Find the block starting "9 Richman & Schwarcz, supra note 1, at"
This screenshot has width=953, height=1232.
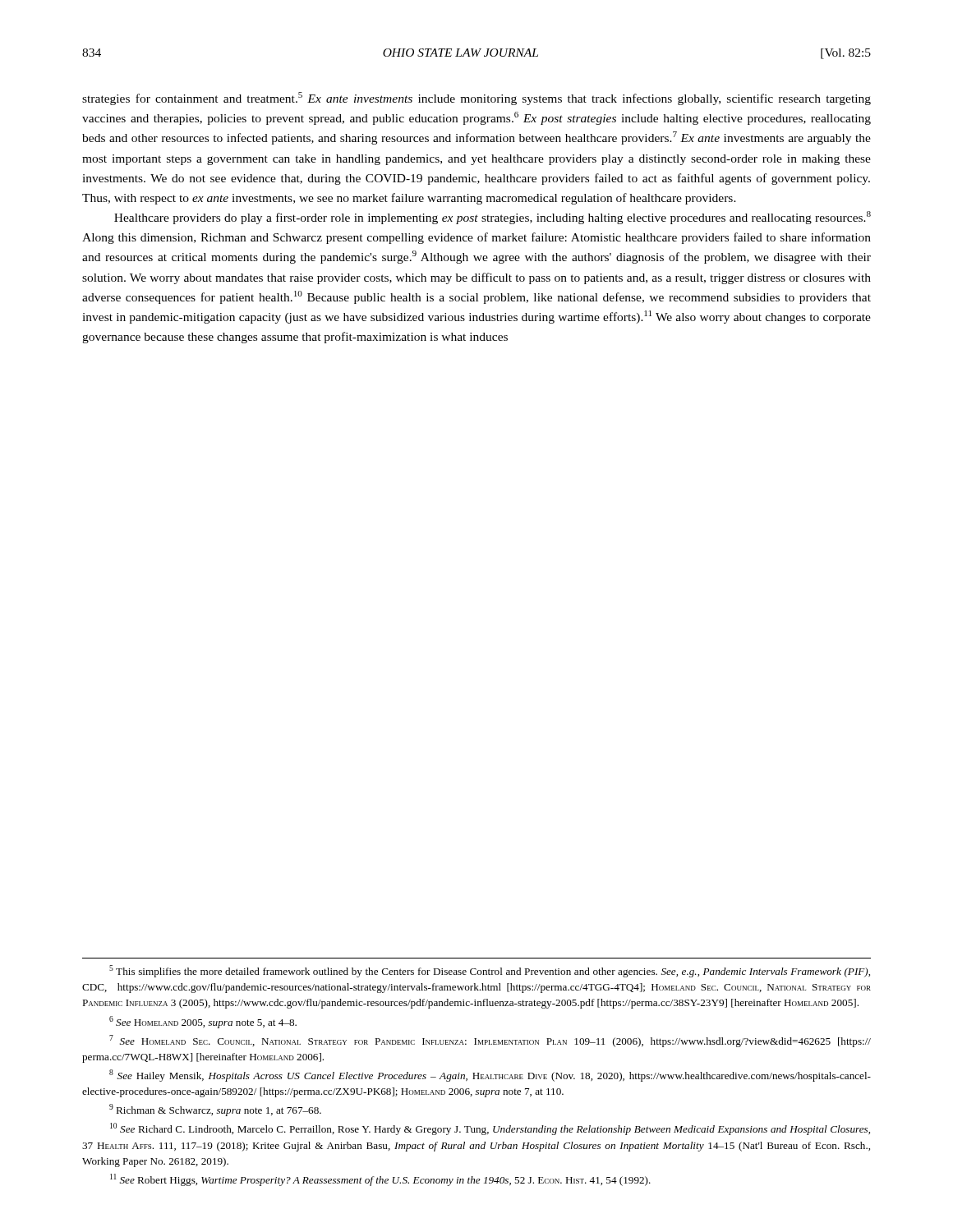point(216,1110)
